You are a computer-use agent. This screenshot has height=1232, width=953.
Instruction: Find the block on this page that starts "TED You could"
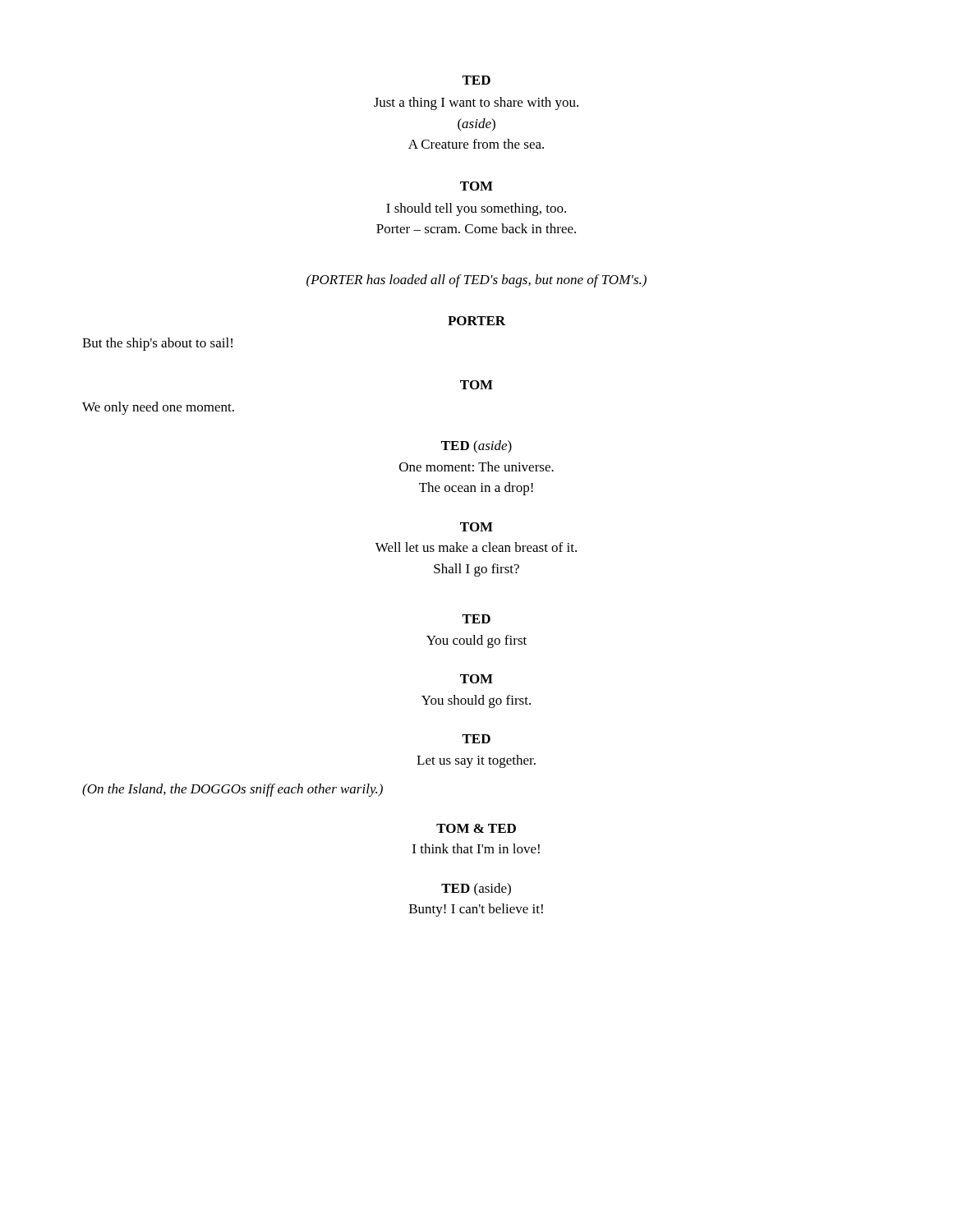click(x=476, y=630)
